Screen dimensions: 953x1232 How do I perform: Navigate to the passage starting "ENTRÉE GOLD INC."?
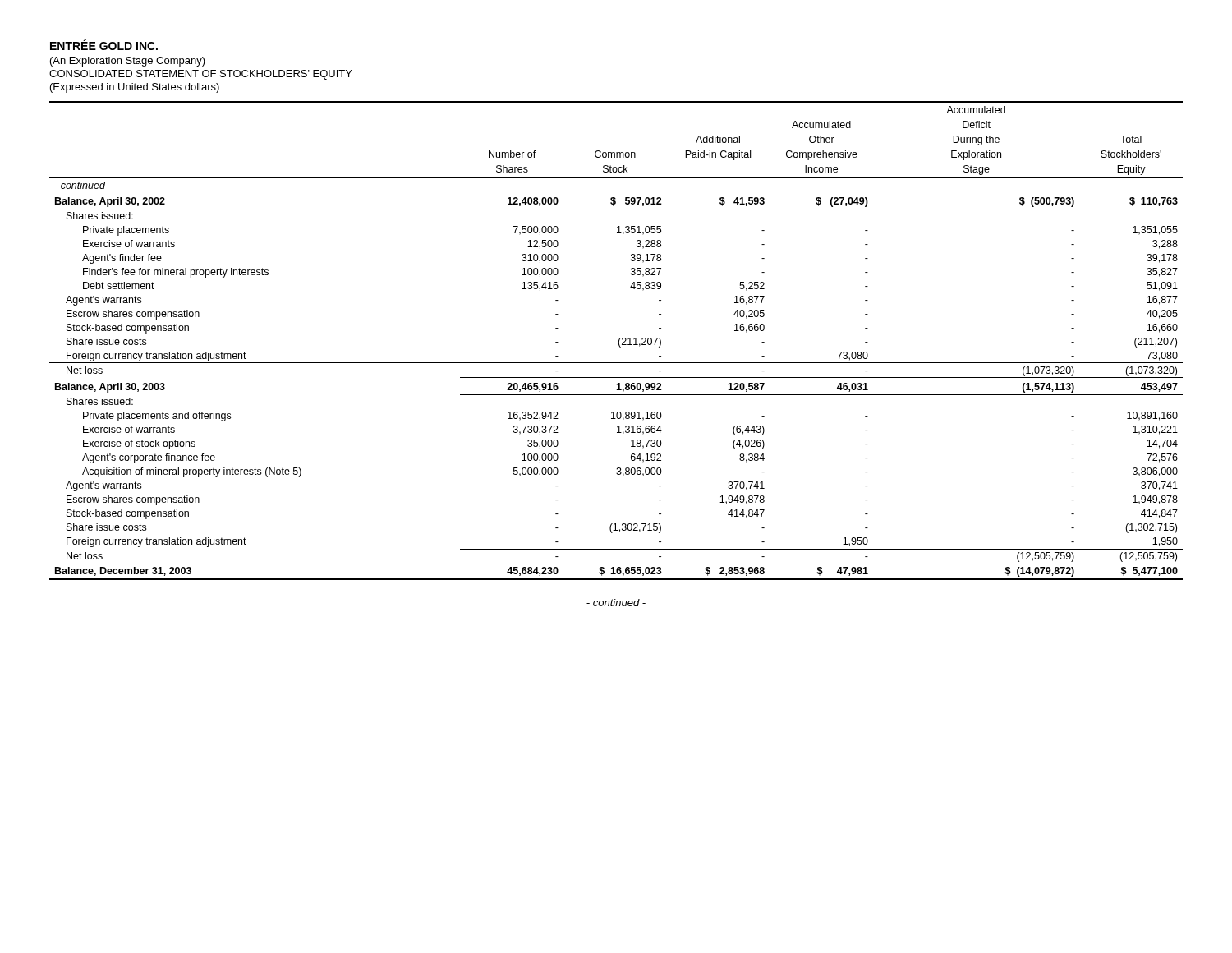coord(104,46)
